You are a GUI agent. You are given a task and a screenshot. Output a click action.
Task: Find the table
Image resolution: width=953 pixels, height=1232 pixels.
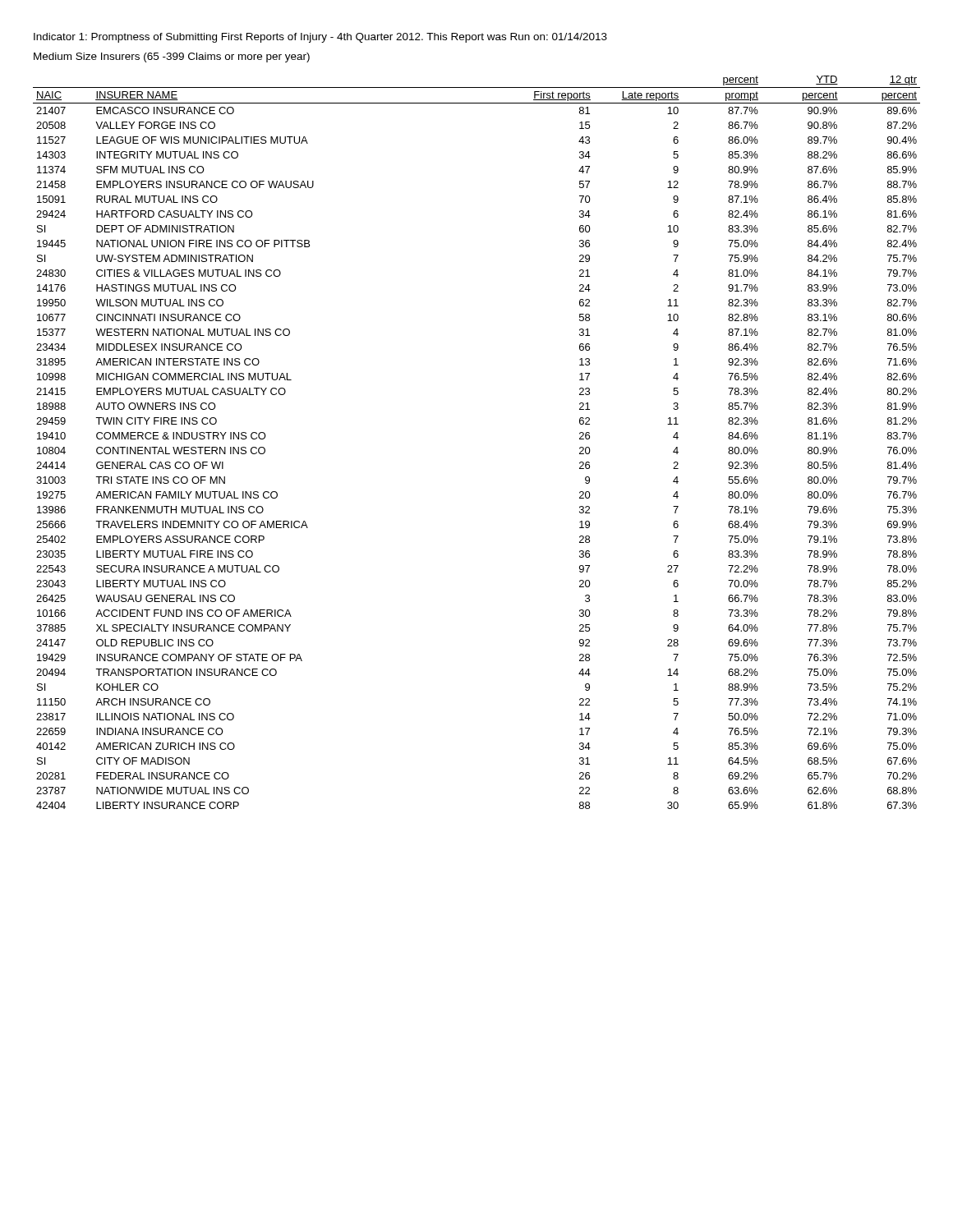(x=476, y=443)
